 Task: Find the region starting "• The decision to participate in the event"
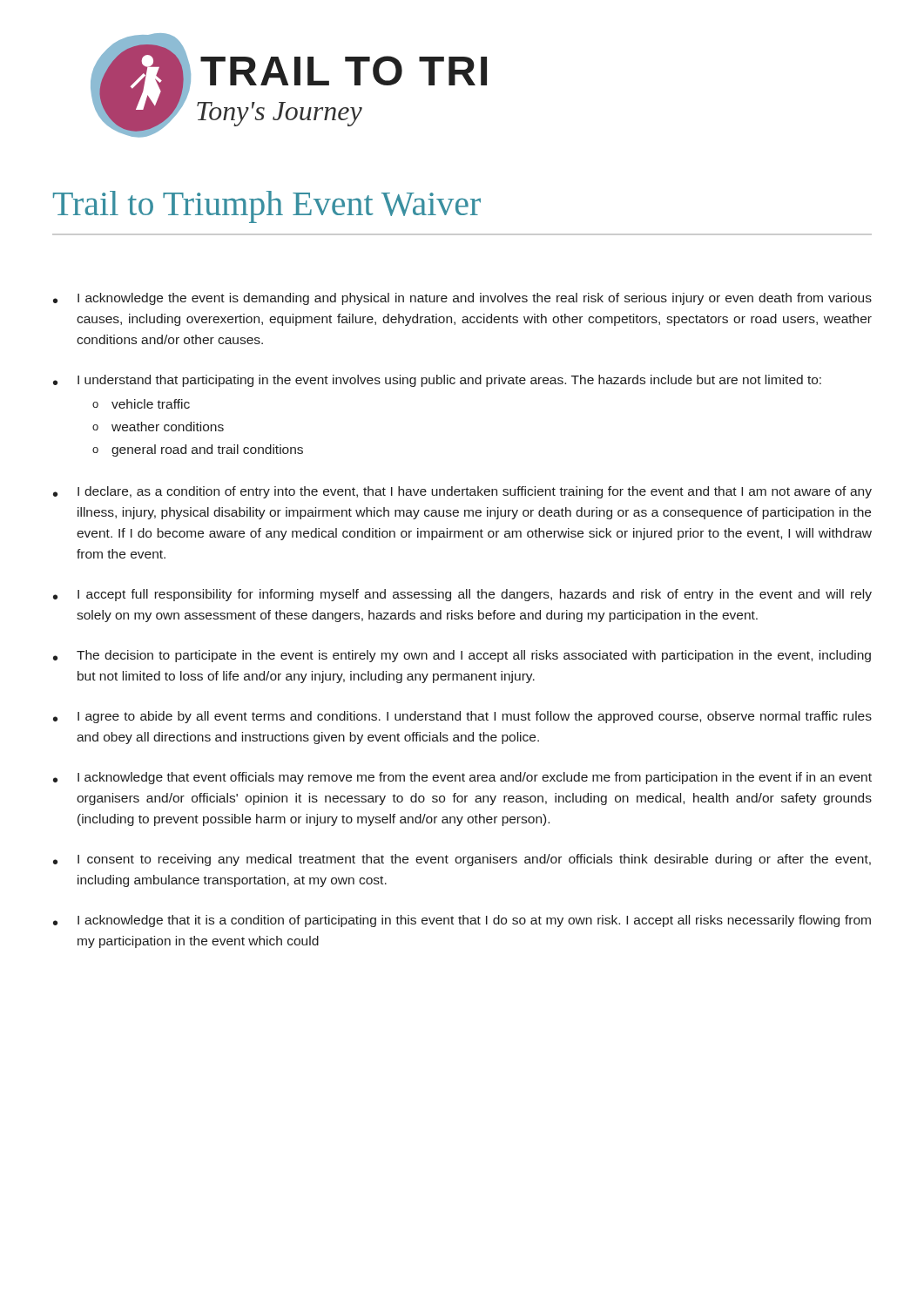(x=462, y=666)
